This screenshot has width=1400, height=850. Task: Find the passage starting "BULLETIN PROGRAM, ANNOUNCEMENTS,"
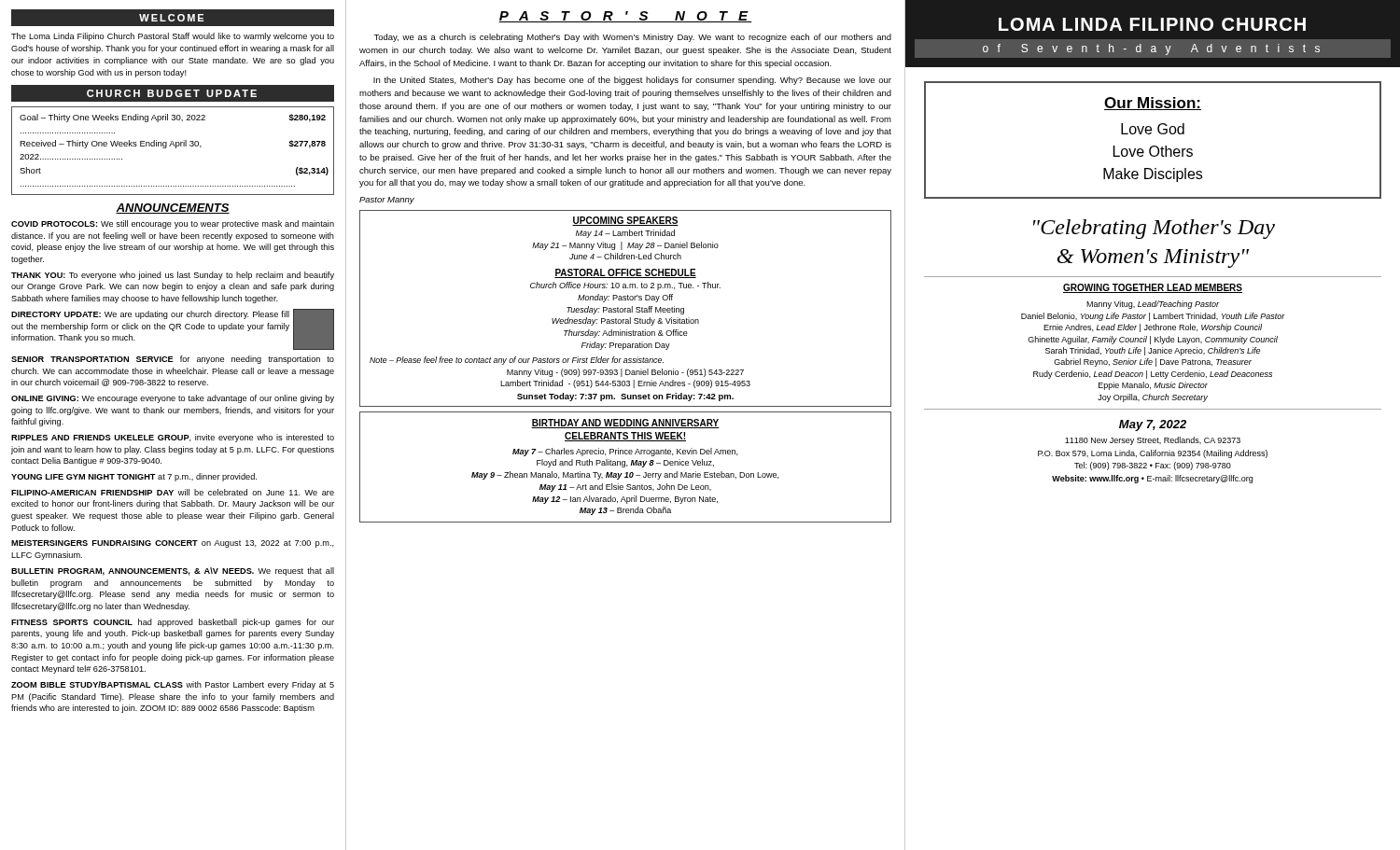(x=173, y=589)
